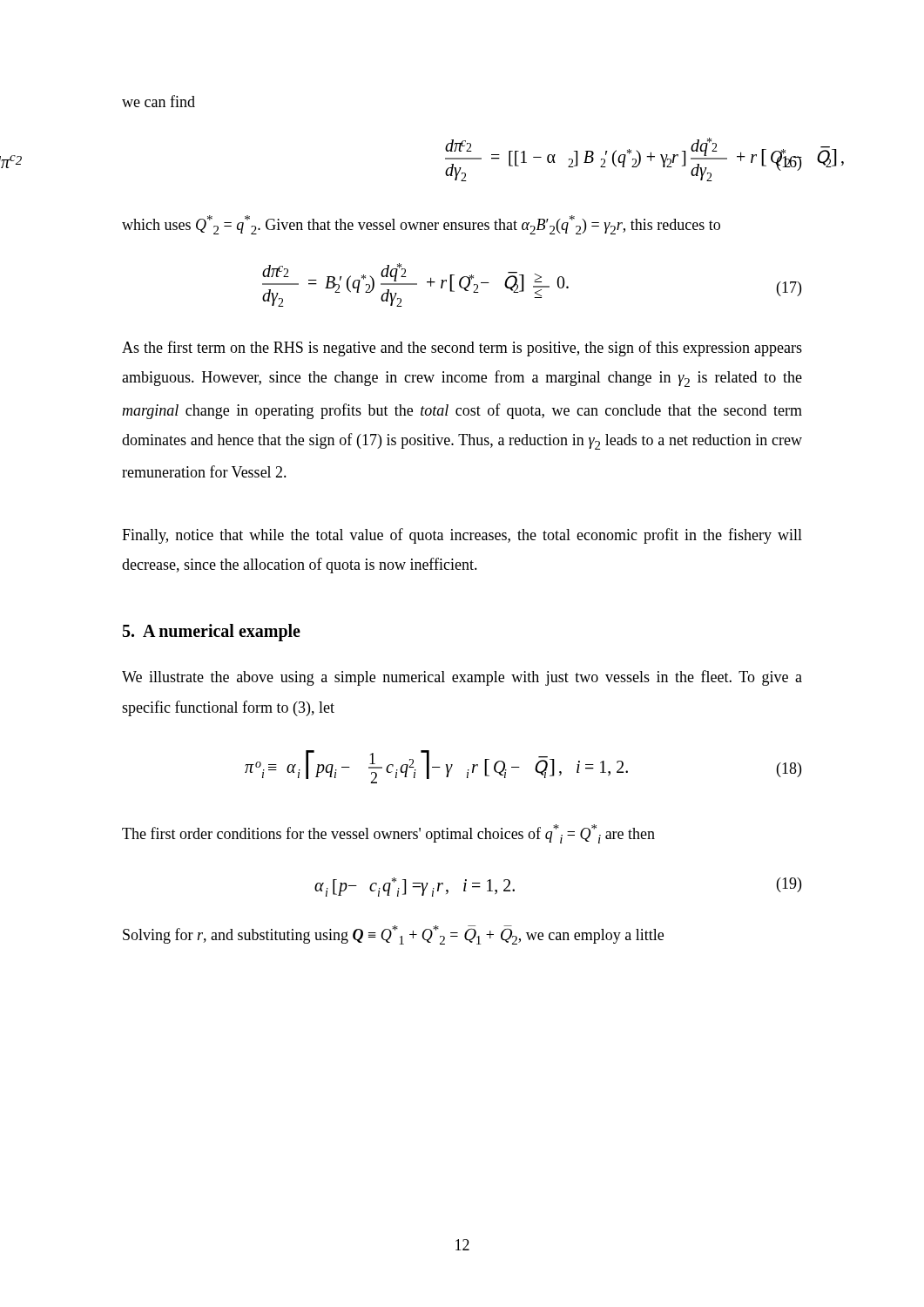Navigate to the text starting "We illustrate the above using"
The image size is (924, 1307).
(x=462, y=692)
